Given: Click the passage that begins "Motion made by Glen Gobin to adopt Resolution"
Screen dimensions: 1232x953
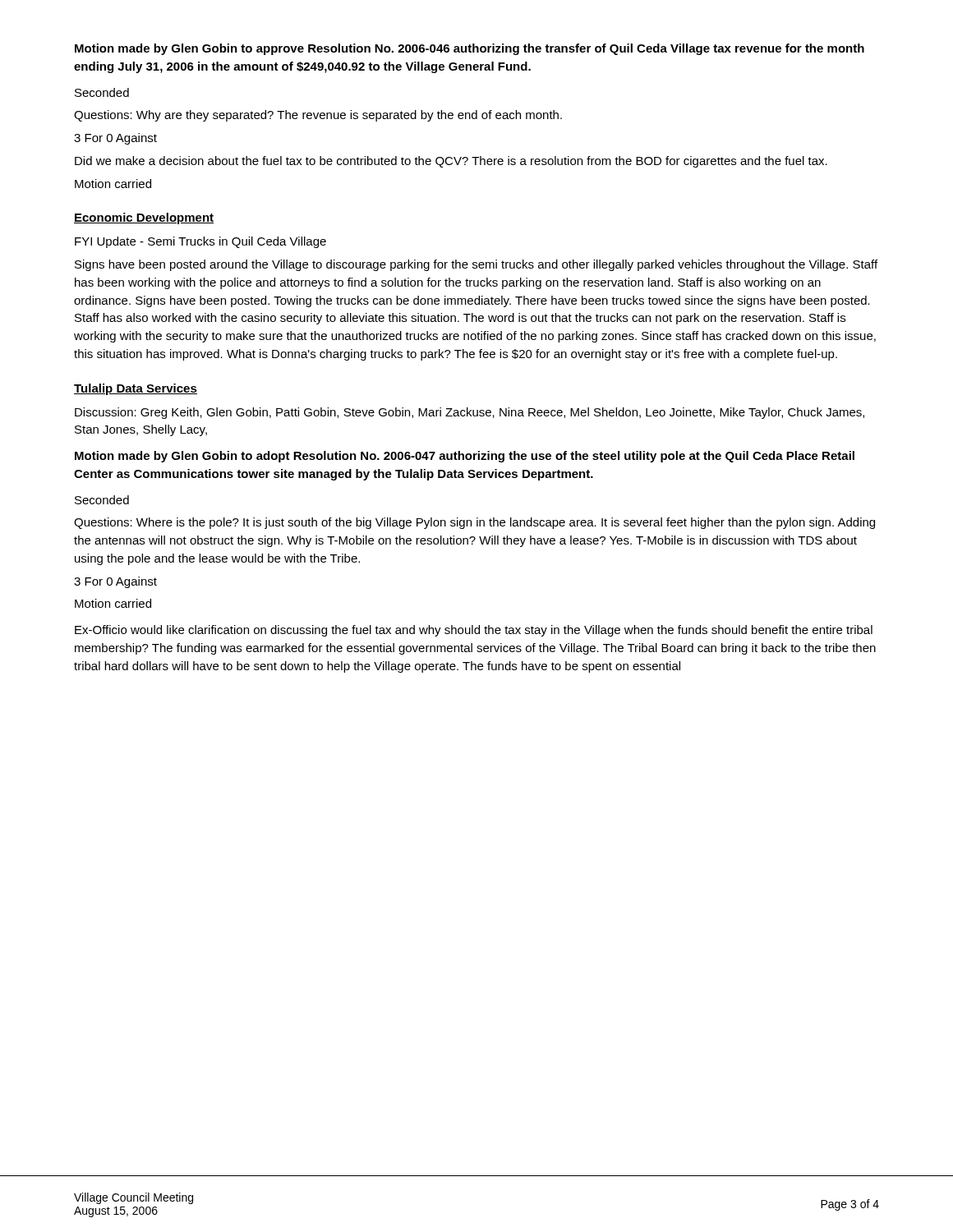Looking at the screenshot, I should click(476, 465).
